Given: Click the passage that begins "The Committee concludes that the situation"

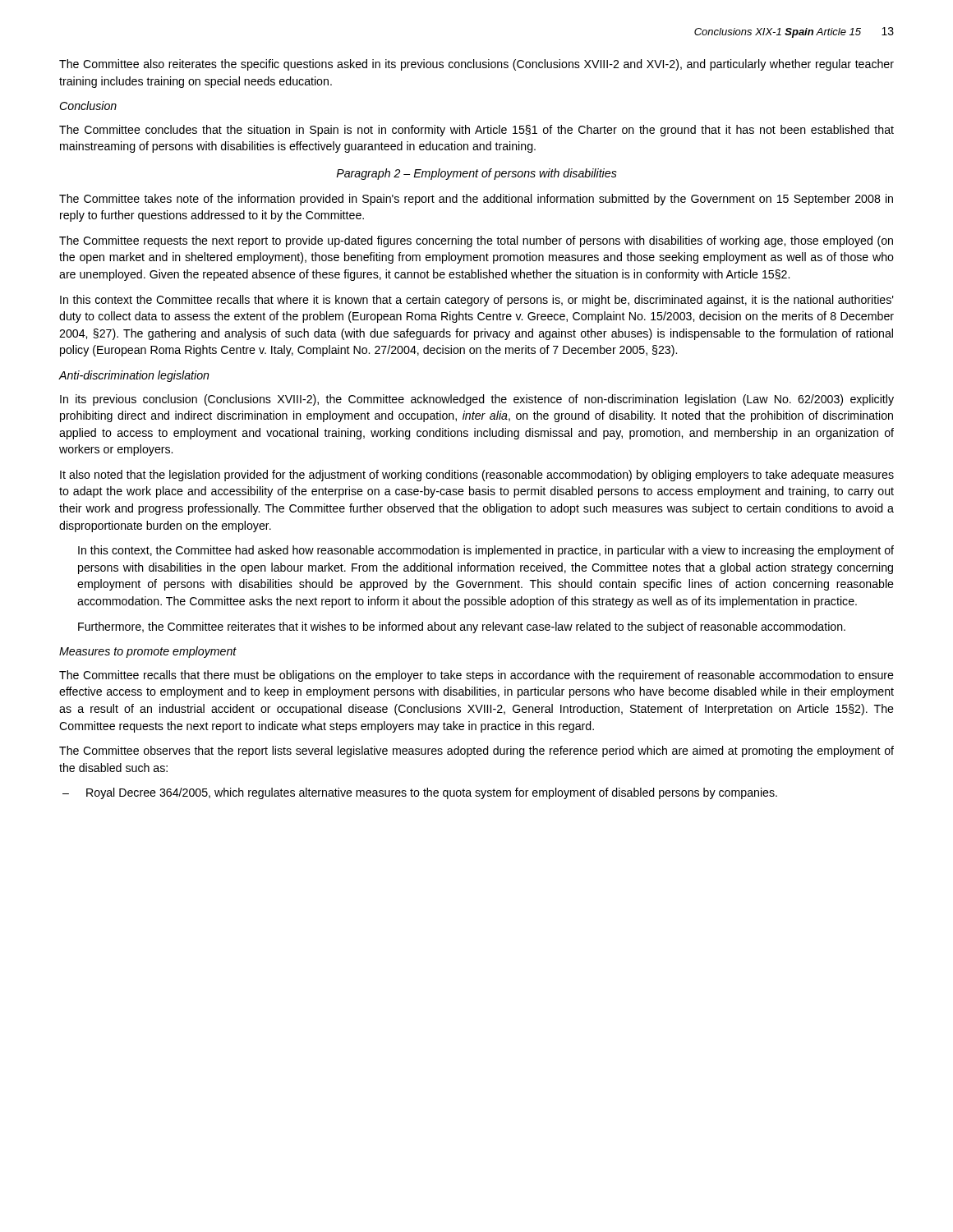Looking at the screenshot, I should pos(476,138).
